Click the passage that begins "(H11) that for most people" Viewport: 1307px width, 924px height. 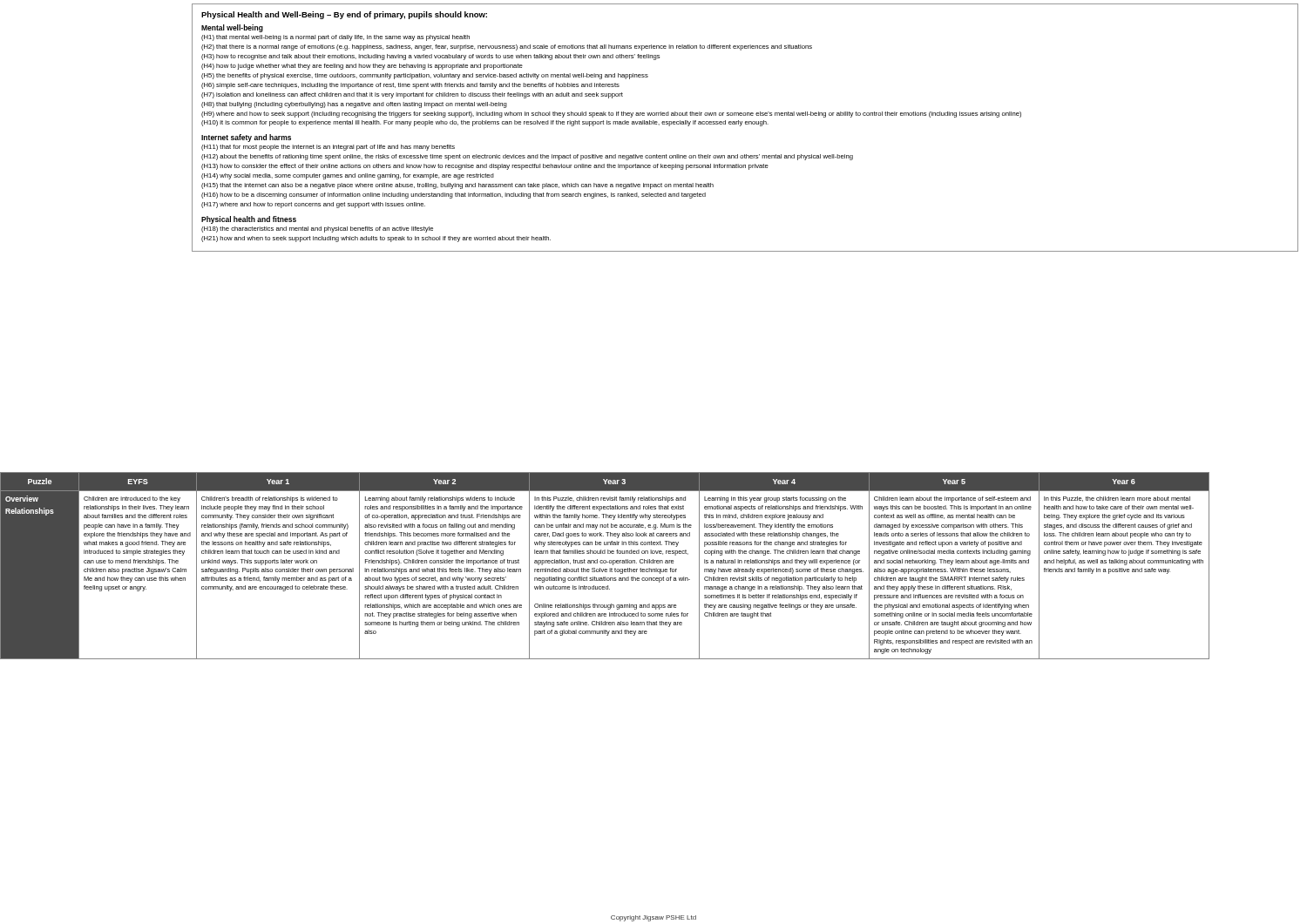coord(527,176)
